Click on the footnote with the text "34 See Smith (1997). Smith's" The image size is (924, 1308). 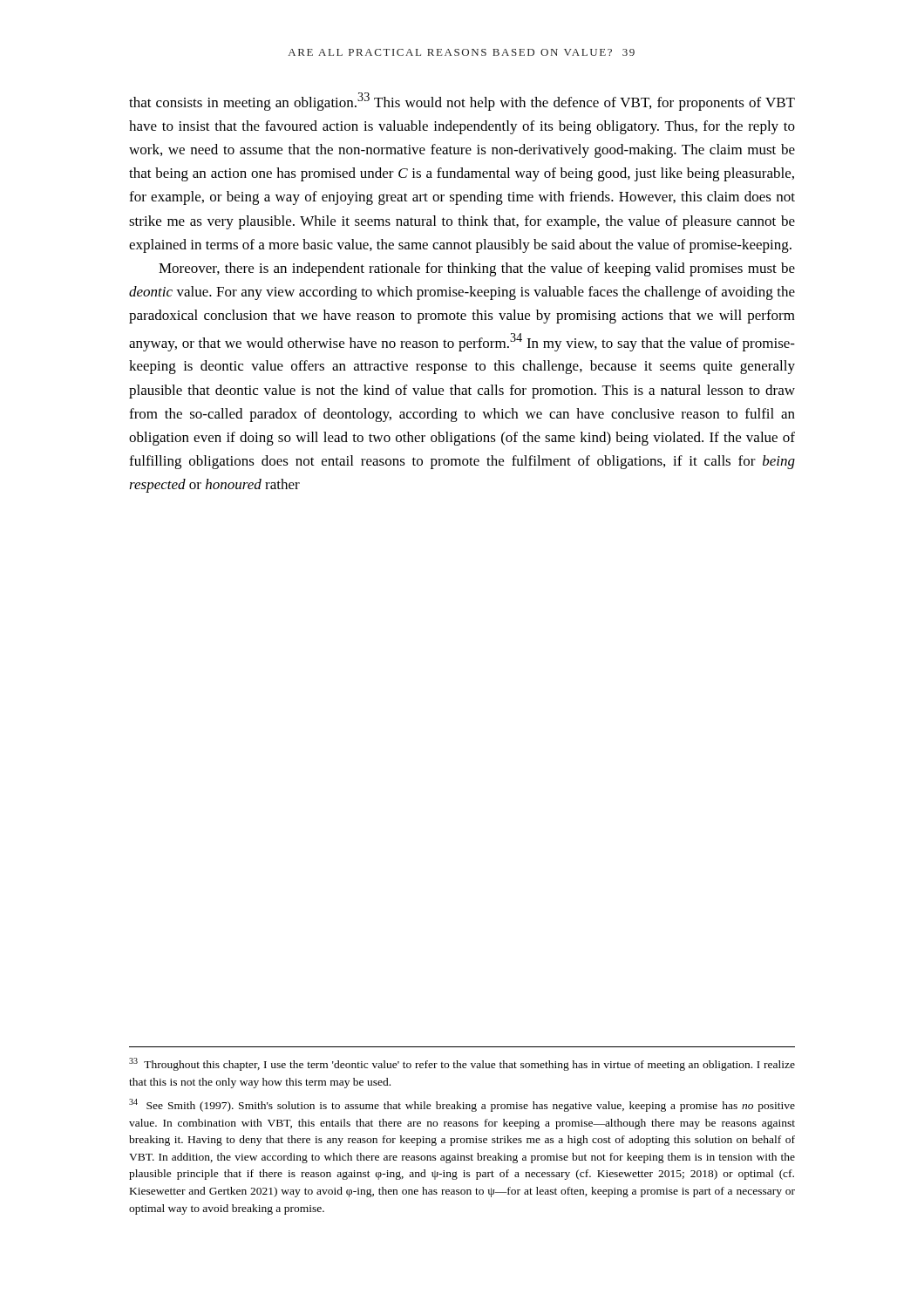[x=462, y=1156]
